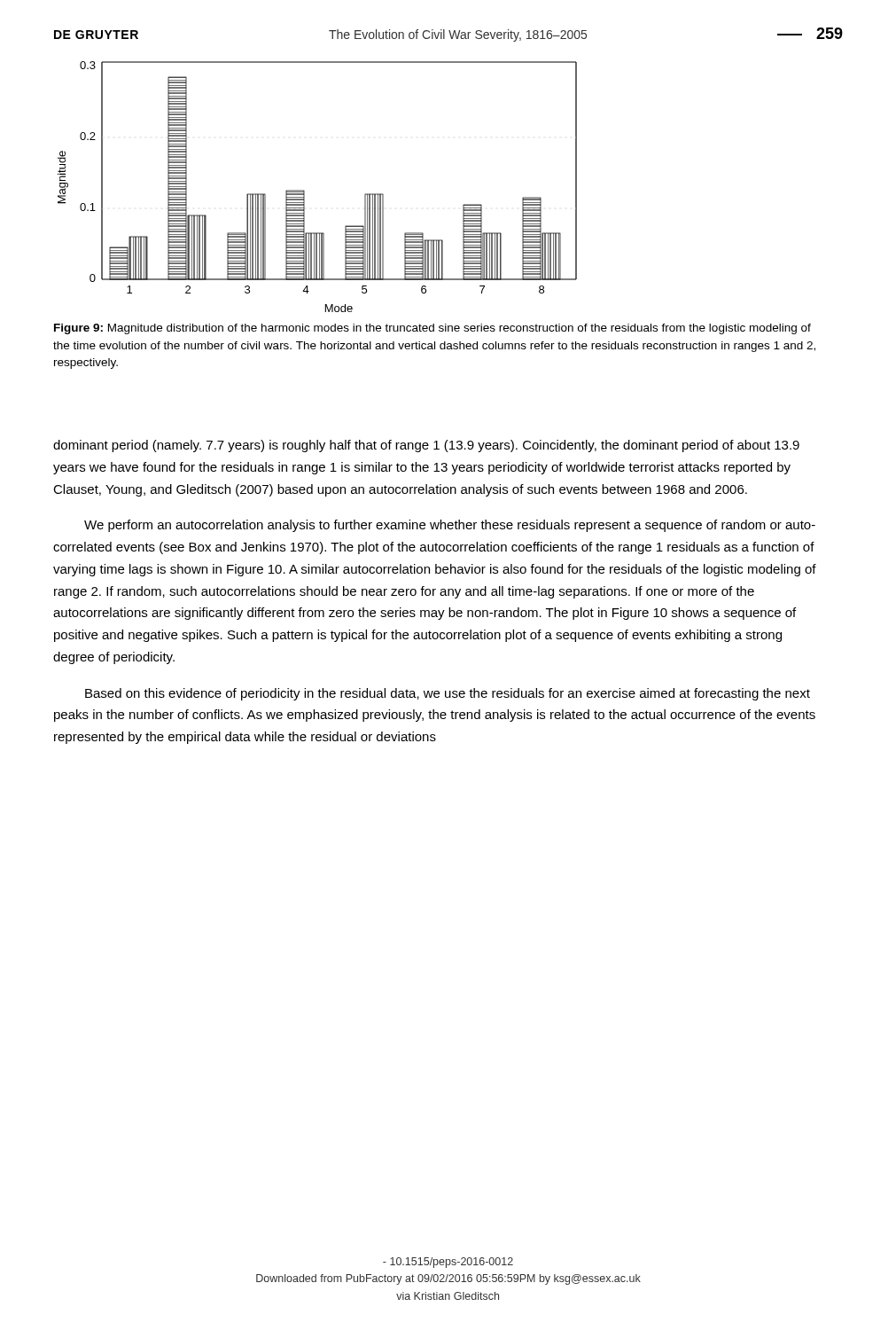The image size is (896, 1330).
Task: Click on the caption that says "Figure 9: Magnitude distribution of the harmonic"
Action: click(x=435, y=345)
